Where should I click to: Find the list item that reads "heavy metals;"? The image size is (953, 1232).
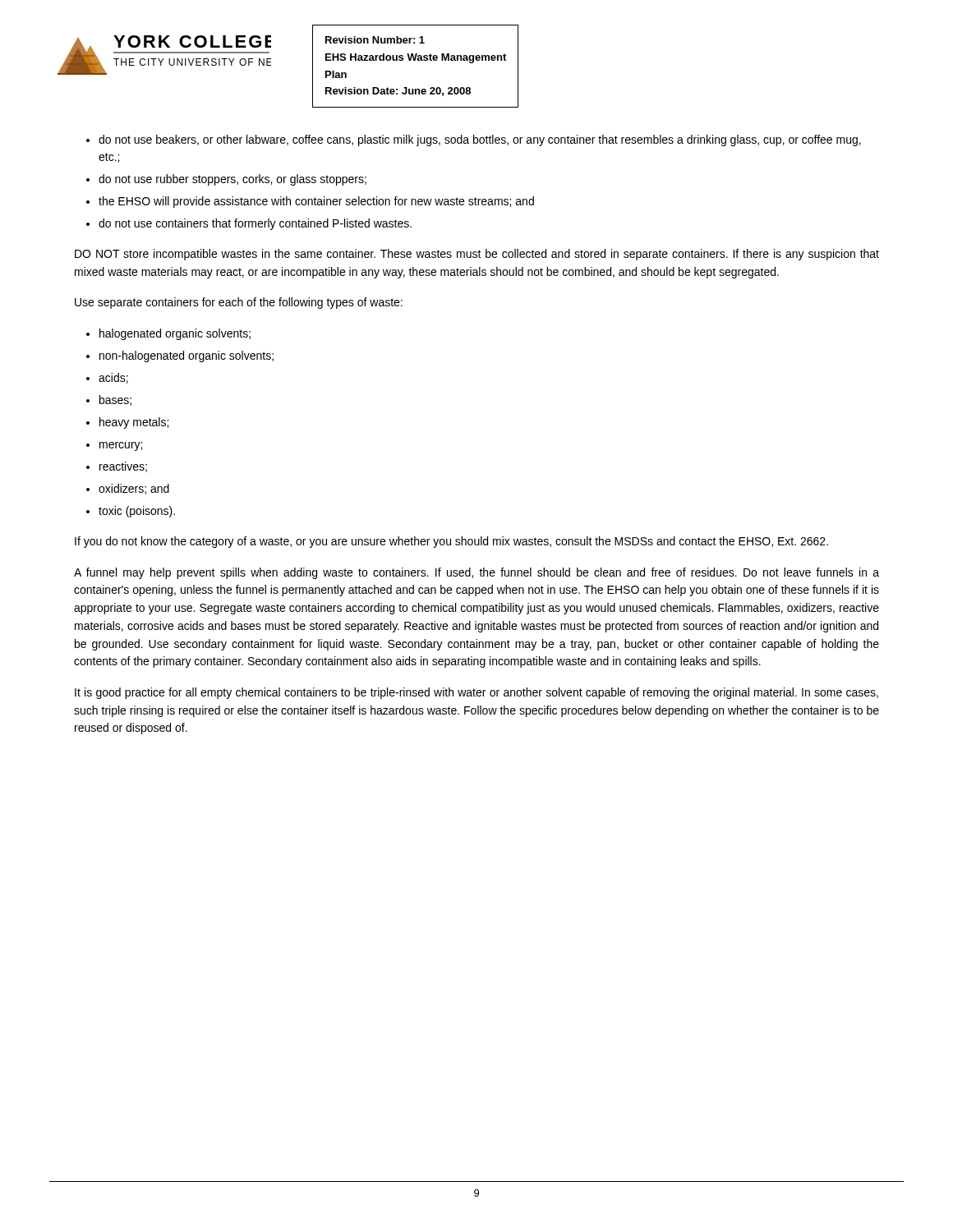tap(134, 422)
